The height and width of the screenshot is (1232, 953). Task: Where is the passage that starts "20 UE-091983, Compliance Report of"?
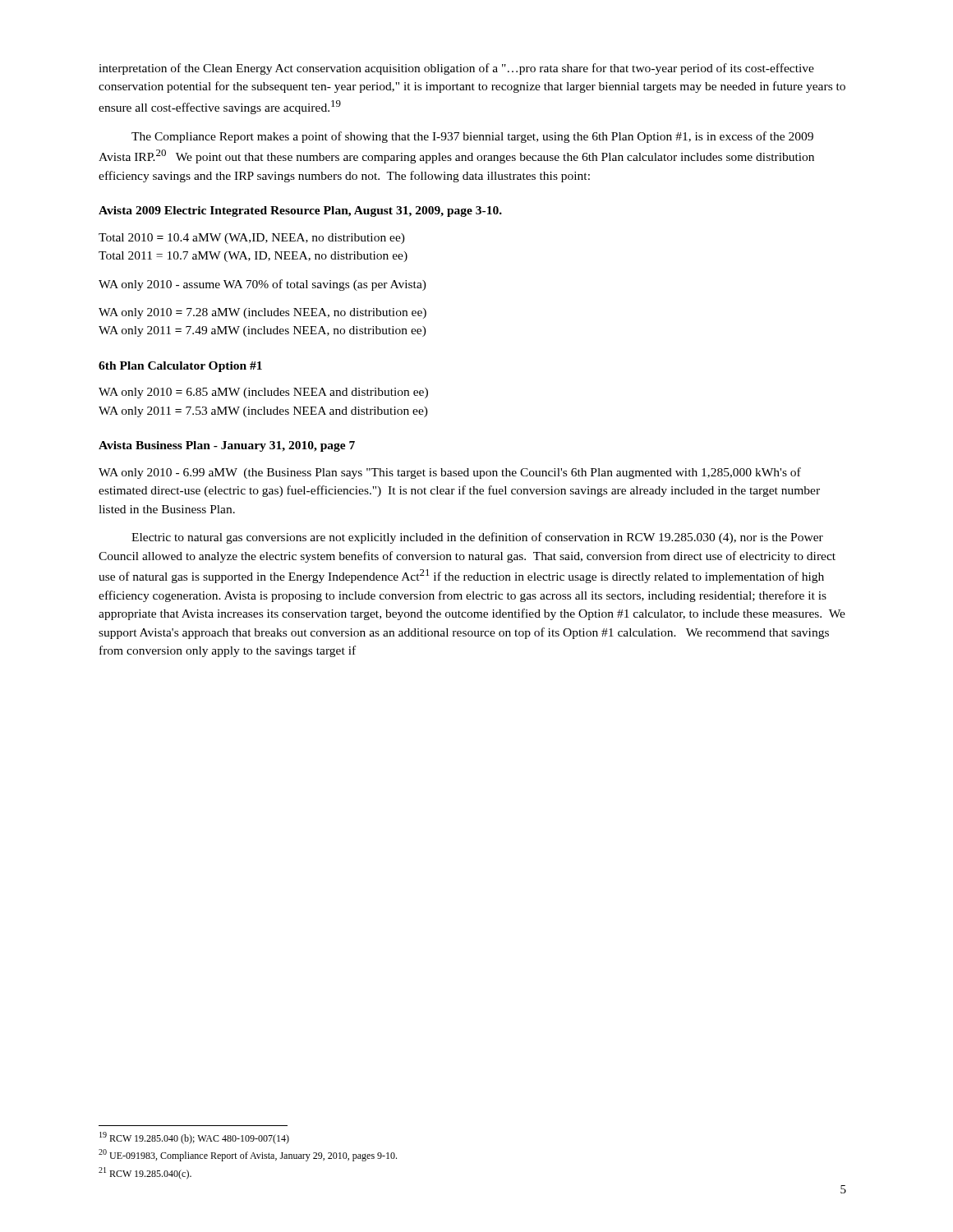click(x=248, y=1155)
